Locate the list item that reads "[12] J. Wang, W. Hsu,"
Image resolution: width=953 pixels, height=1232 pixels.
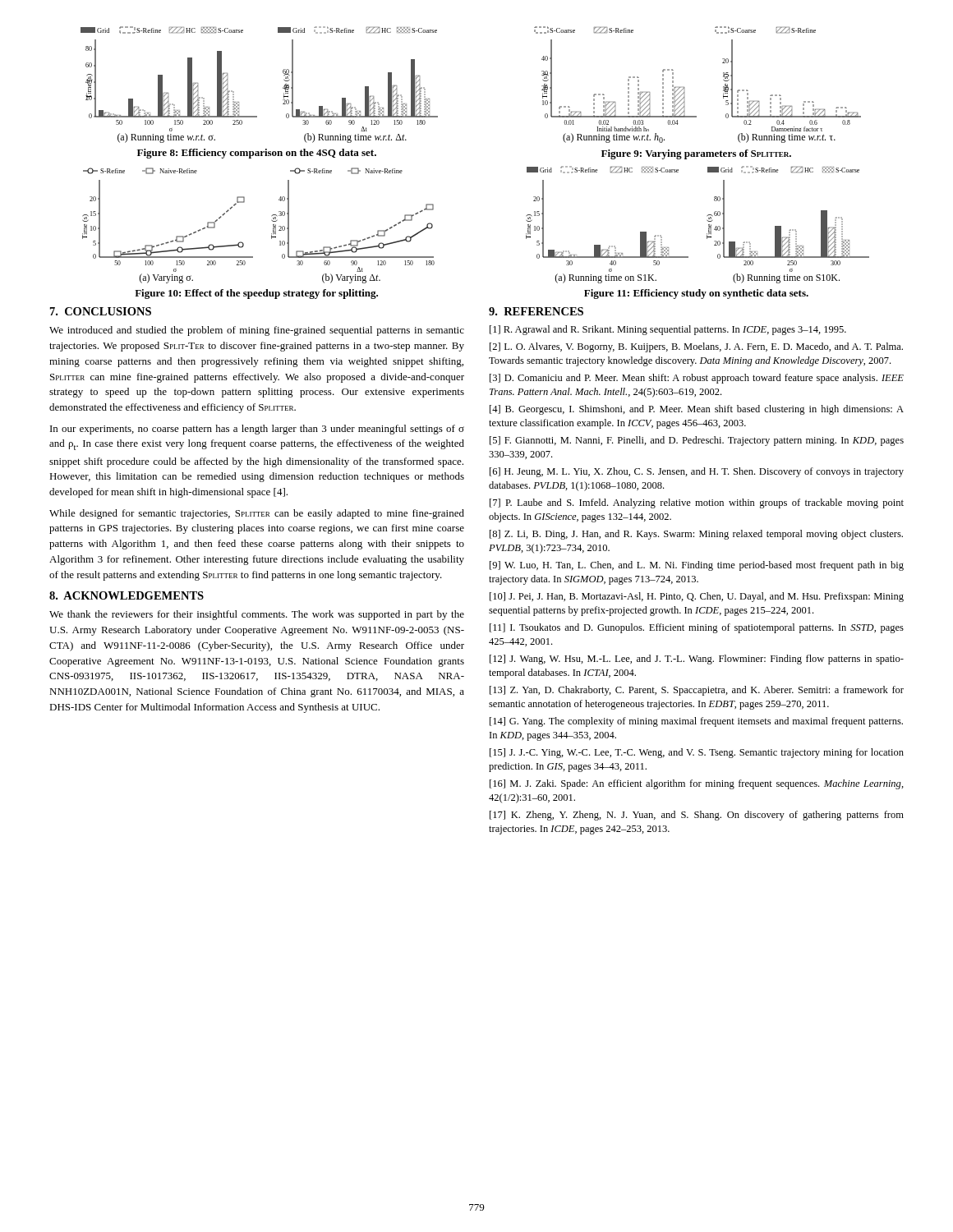point(696,666)
